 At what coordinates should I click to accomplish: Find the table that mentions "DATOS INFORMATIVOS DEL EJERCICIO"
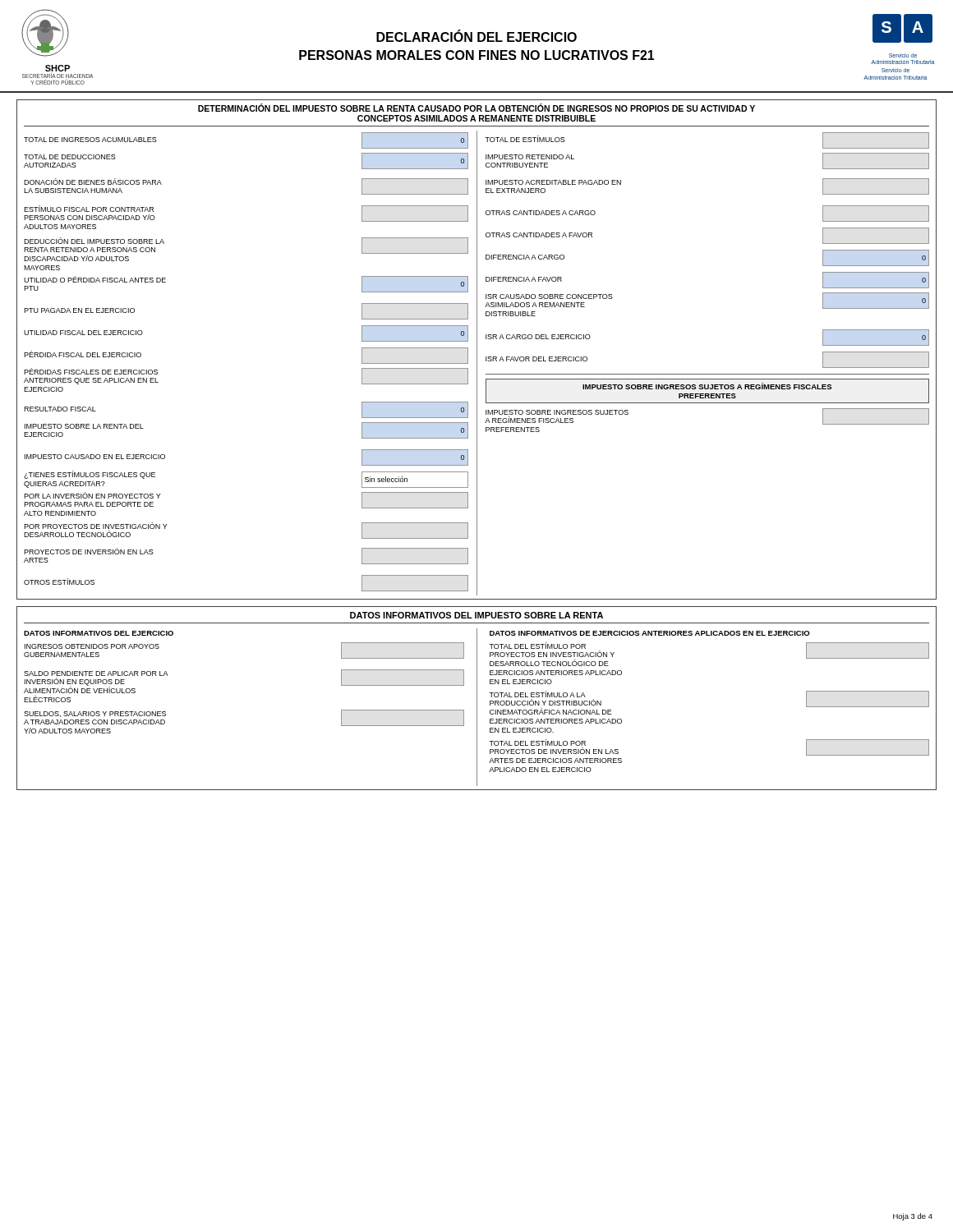point(476,707)
